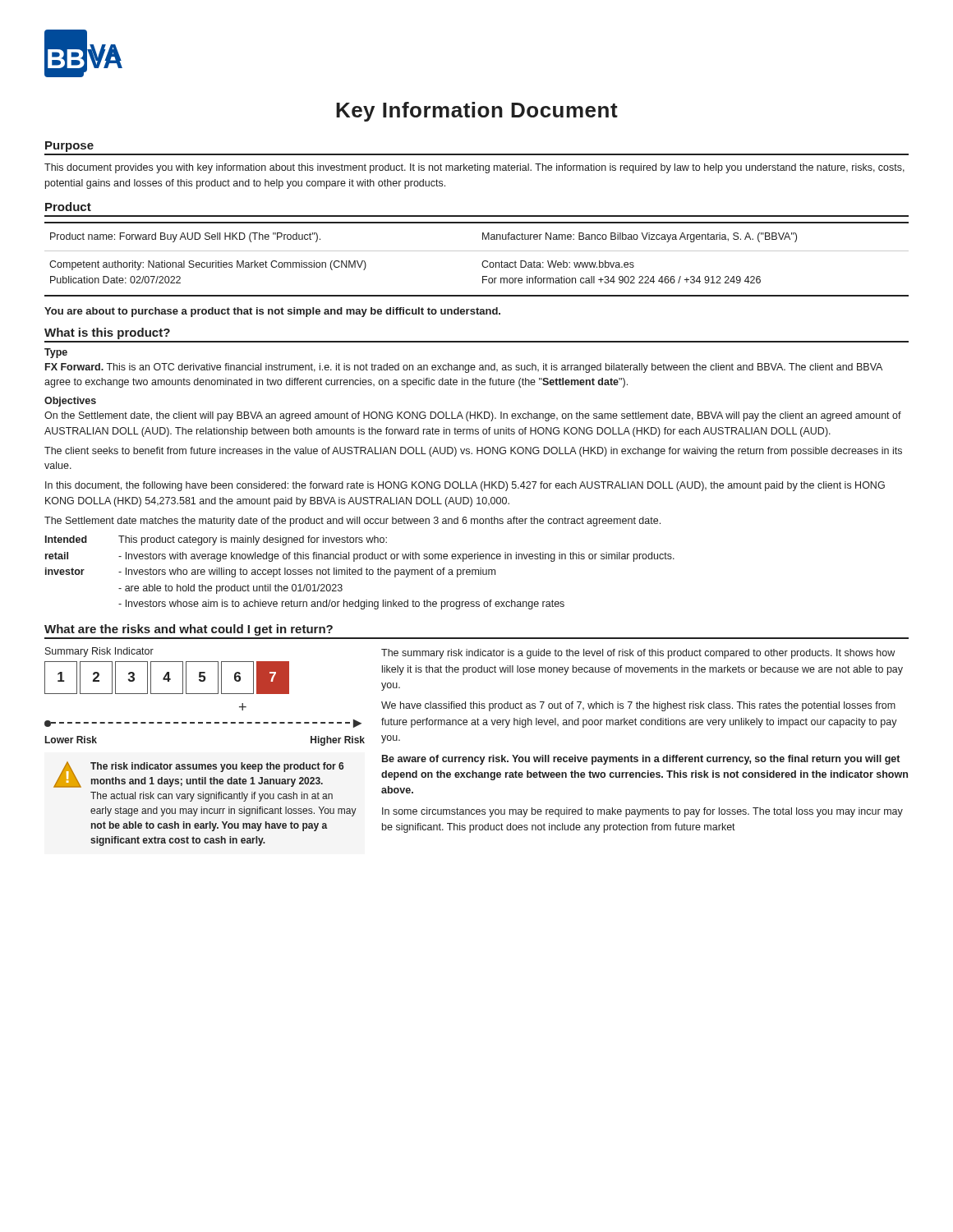Screen dimensions: 1232x953
Task: Select the text block starting "Investors who are willing to accept"
Action: pyautogui.click(x=307, y=572)
